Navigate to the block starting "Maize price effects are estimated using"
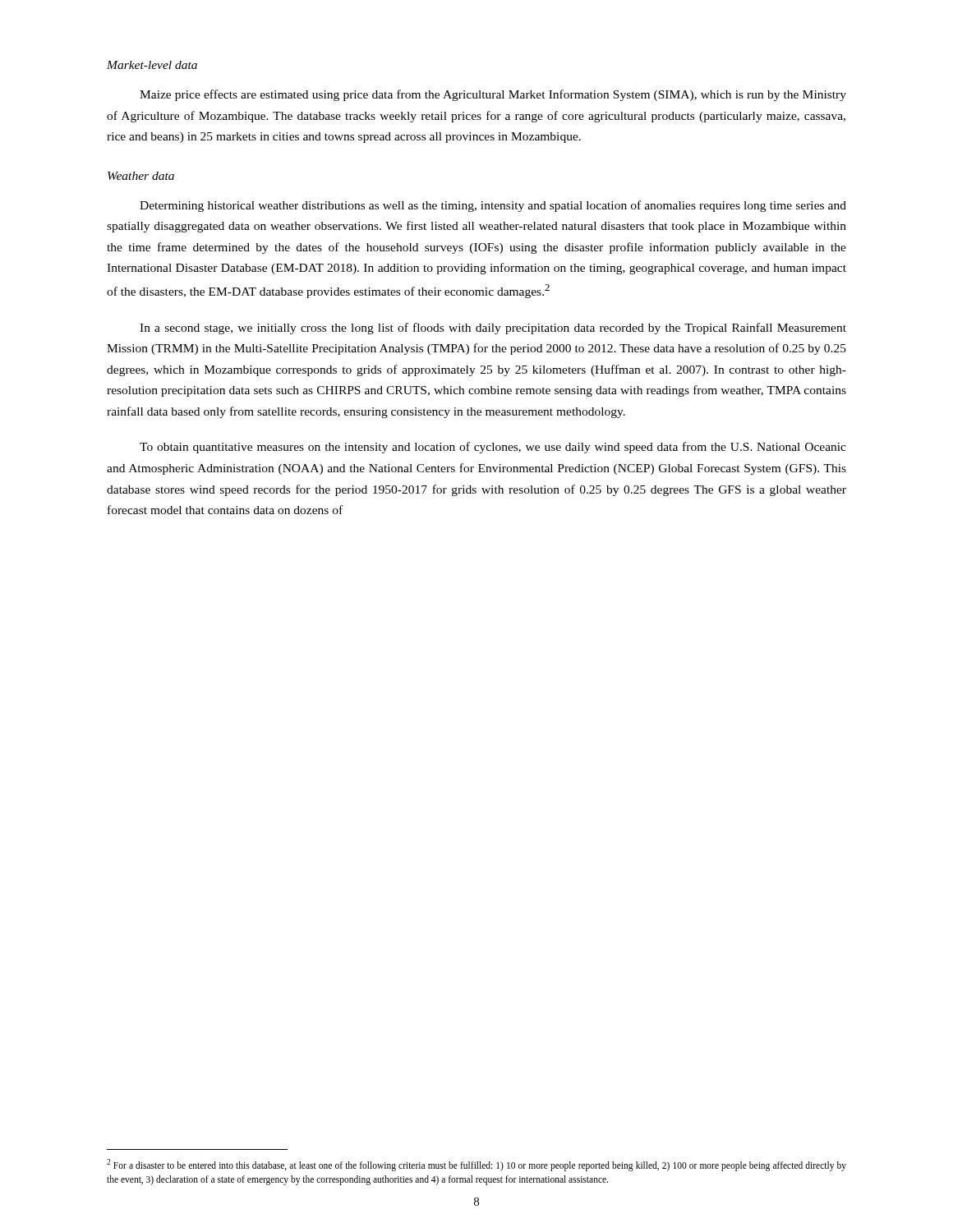 tap(476, 115)
